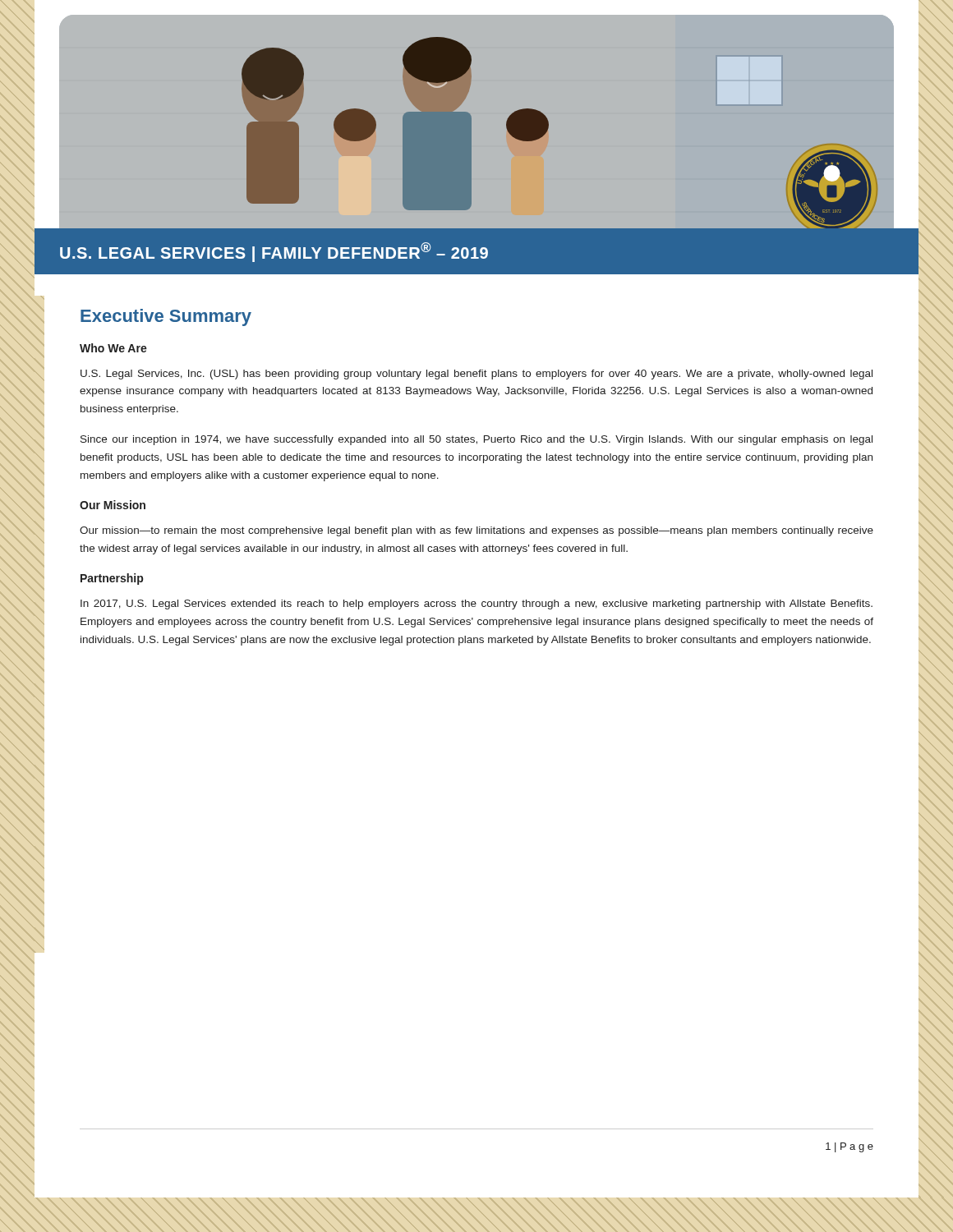The image size is (953, 1232).
Task: Select the photo
Action: click(476, 144)
